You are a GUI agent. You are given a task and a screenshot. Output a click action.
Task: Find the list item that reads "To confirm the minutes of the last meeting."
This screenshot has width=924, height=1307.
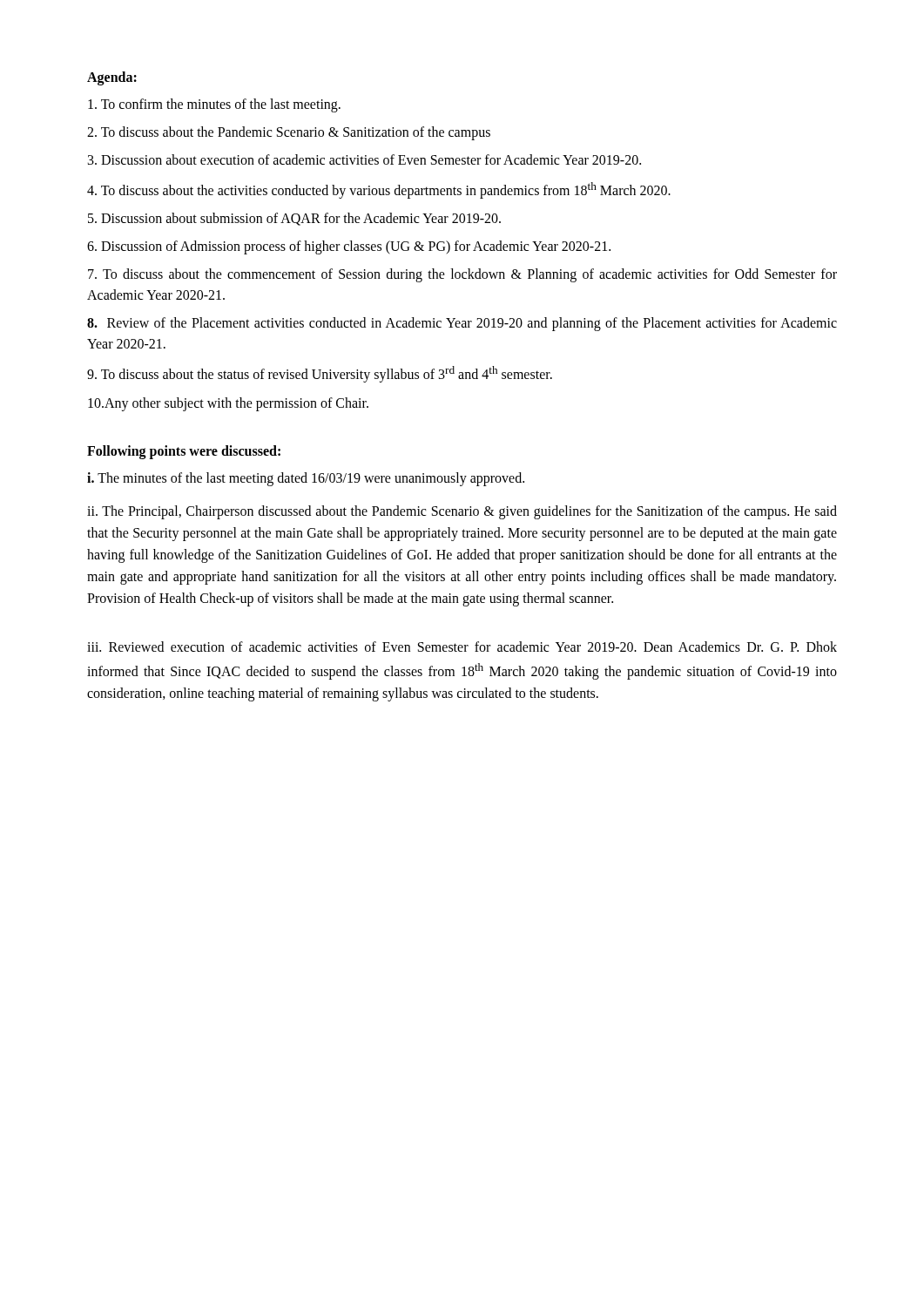[214, 104]
